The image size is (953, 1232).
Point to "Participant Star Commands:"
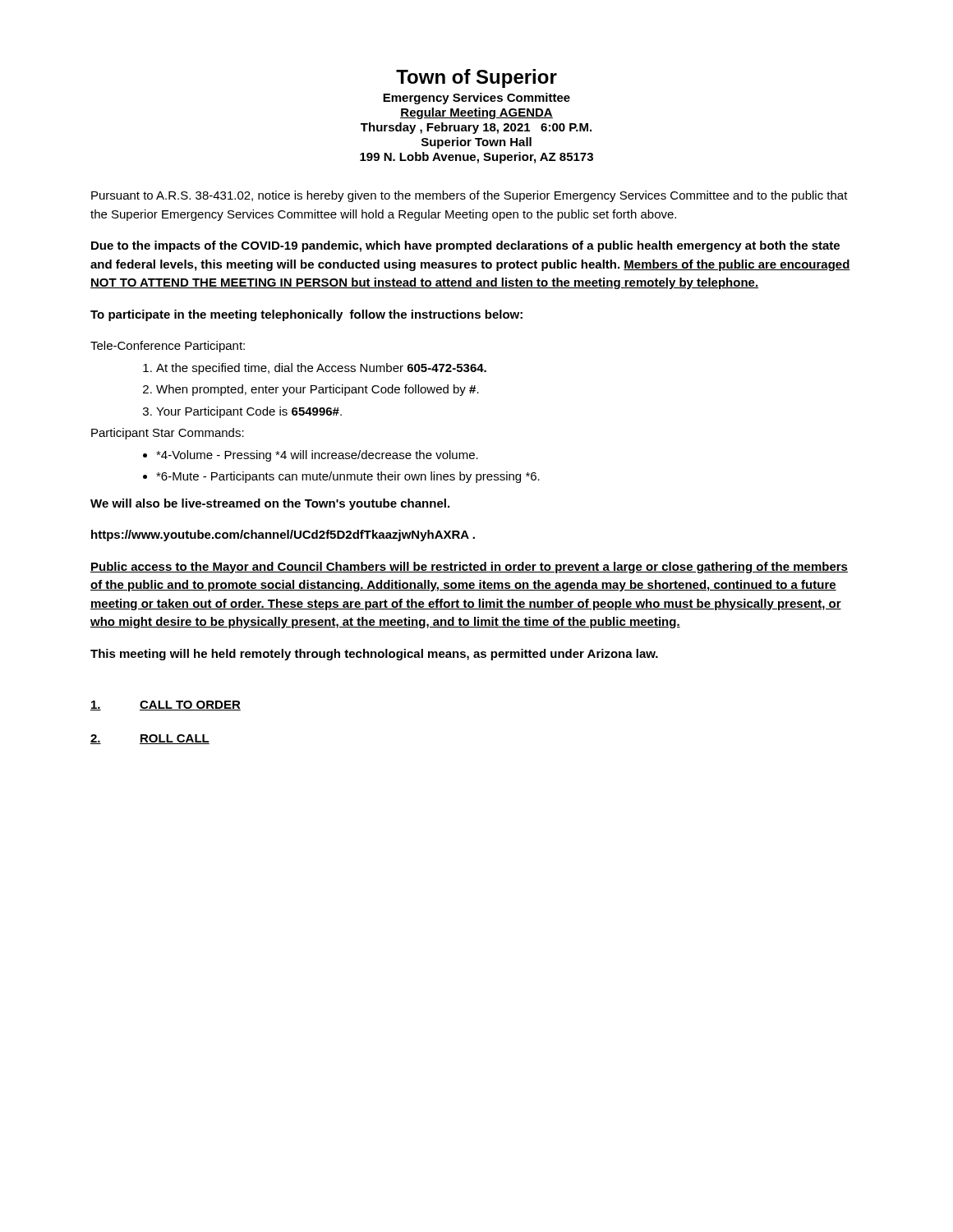[x=168, y=434]
